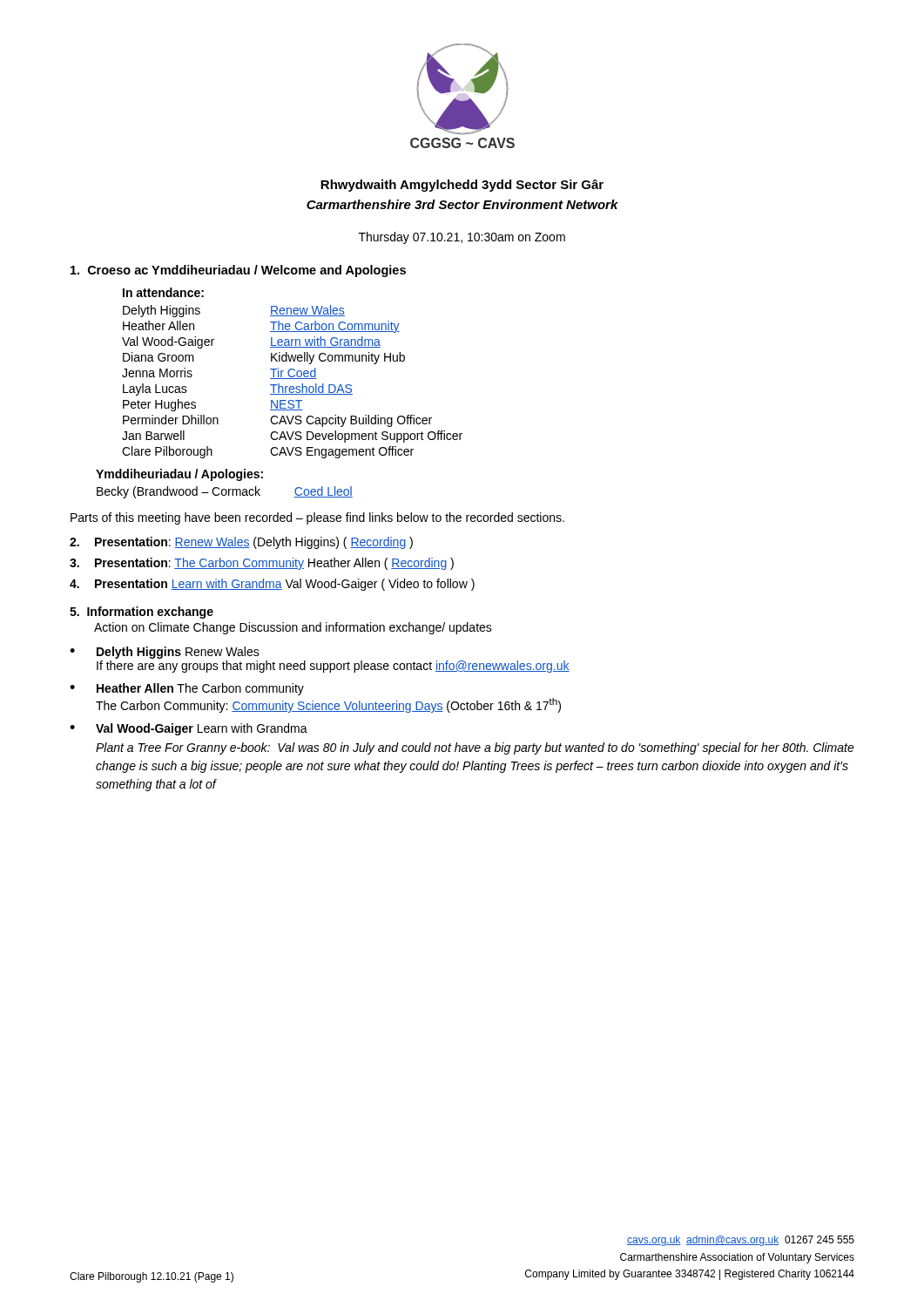Locate the section header containing "5. Information exchange"
This screenshot has width=924, height=1307.
(x=462, y=612)
